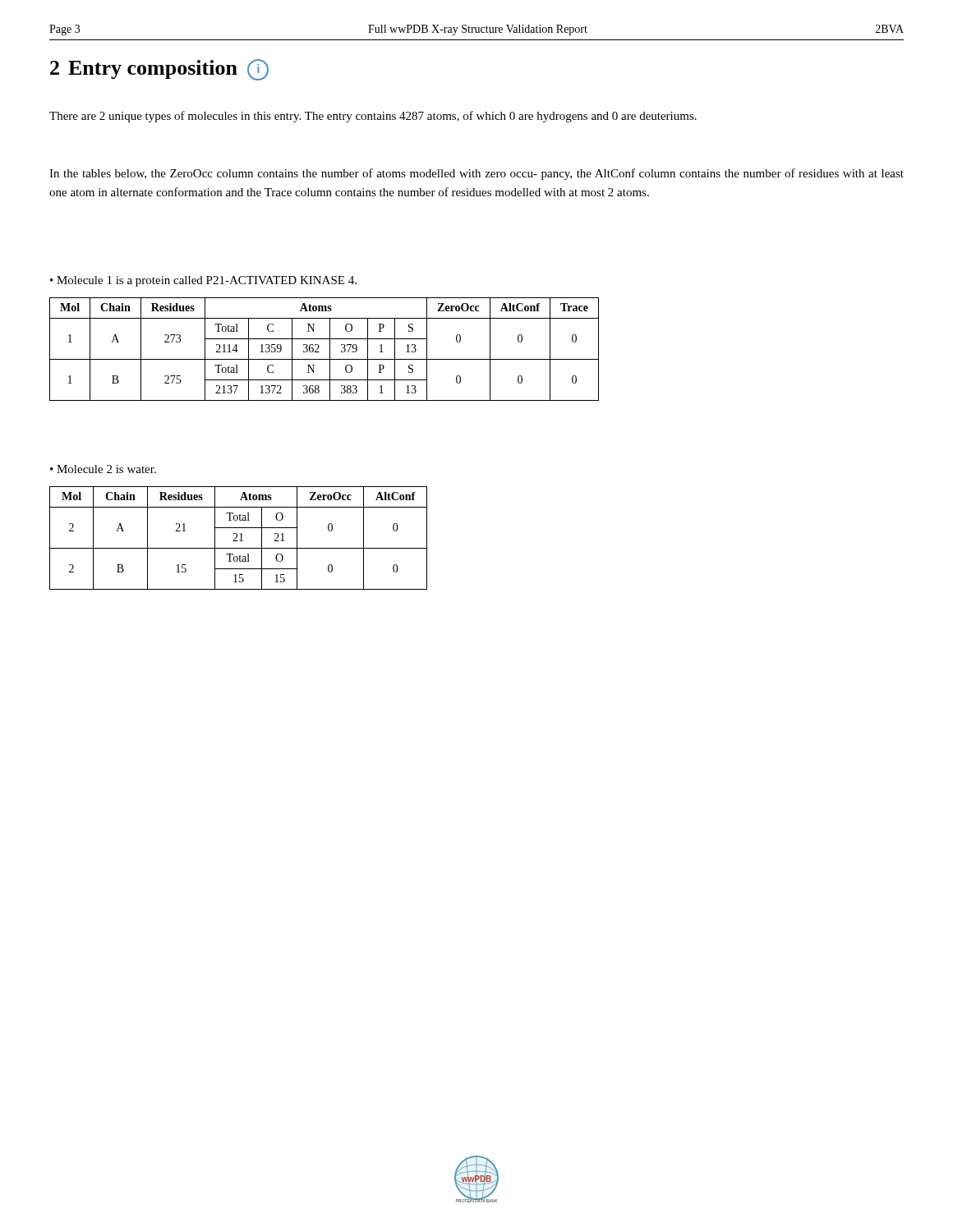Locate the section header
This screenshot has height=1232, width=953.
tap(159, 68)
